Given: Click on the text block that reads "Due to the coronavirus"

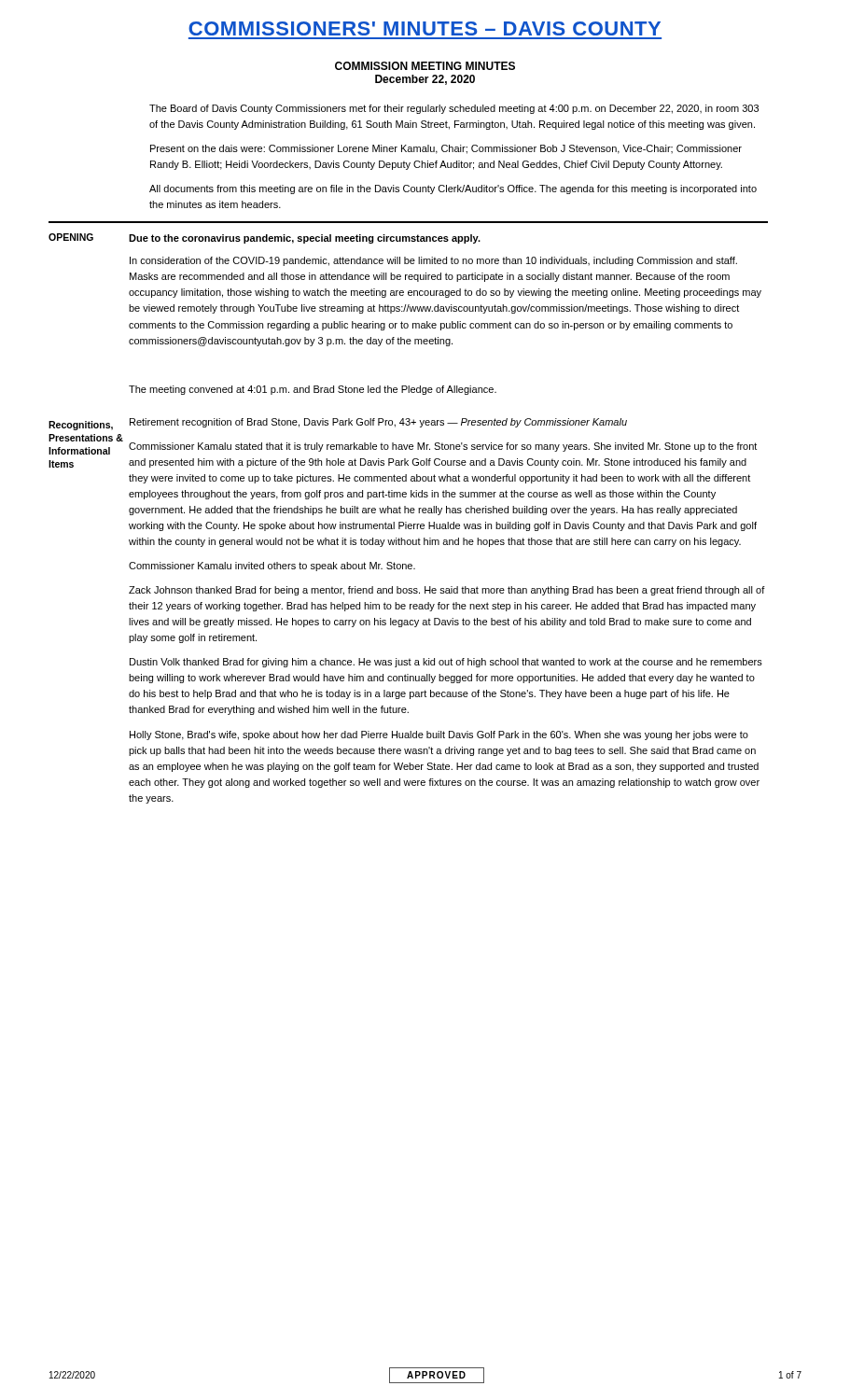Looking at the screenshot, I should pos(305,238).
